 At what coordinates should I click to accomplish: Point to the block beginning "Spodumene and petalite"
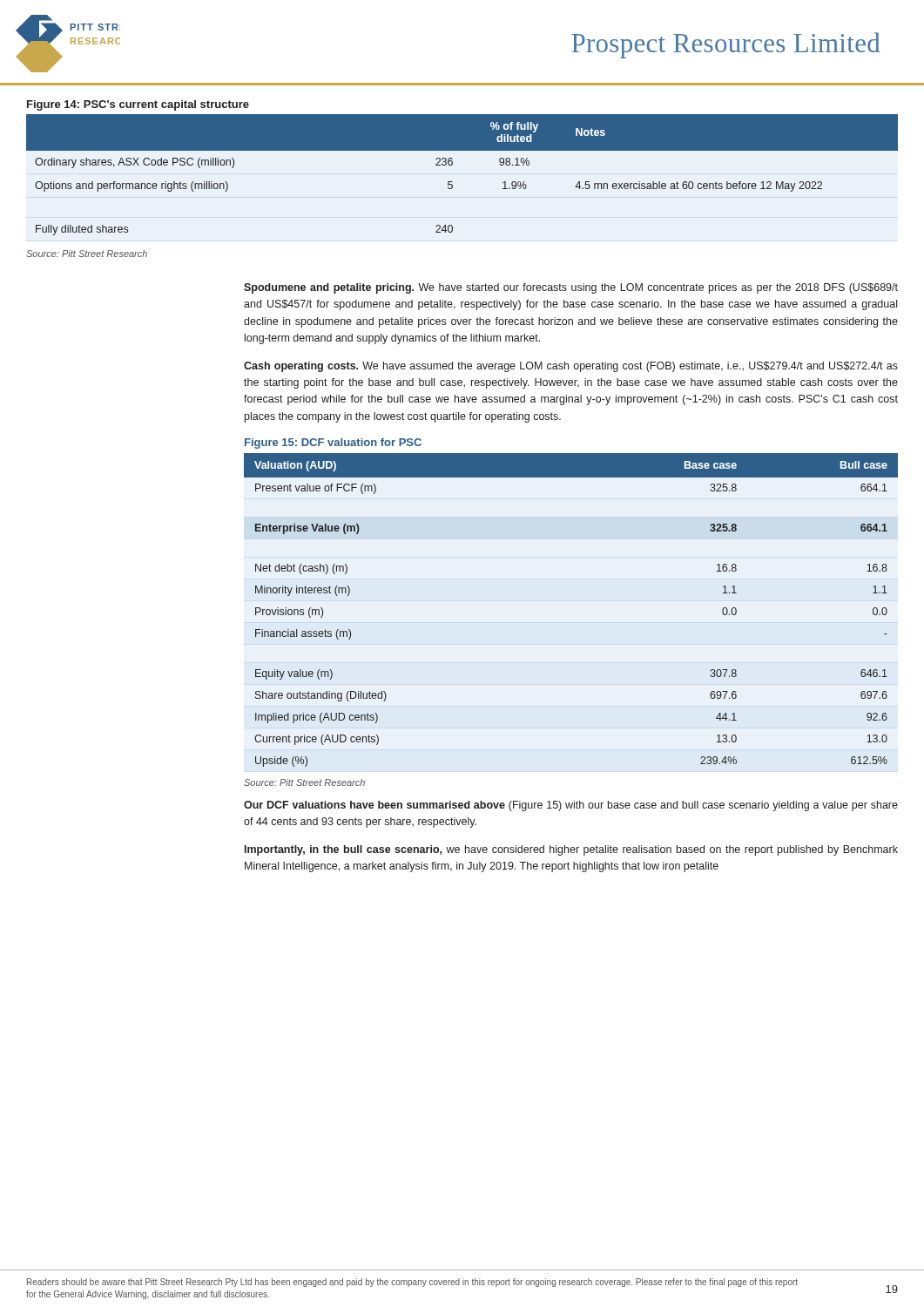click(571, 313)
